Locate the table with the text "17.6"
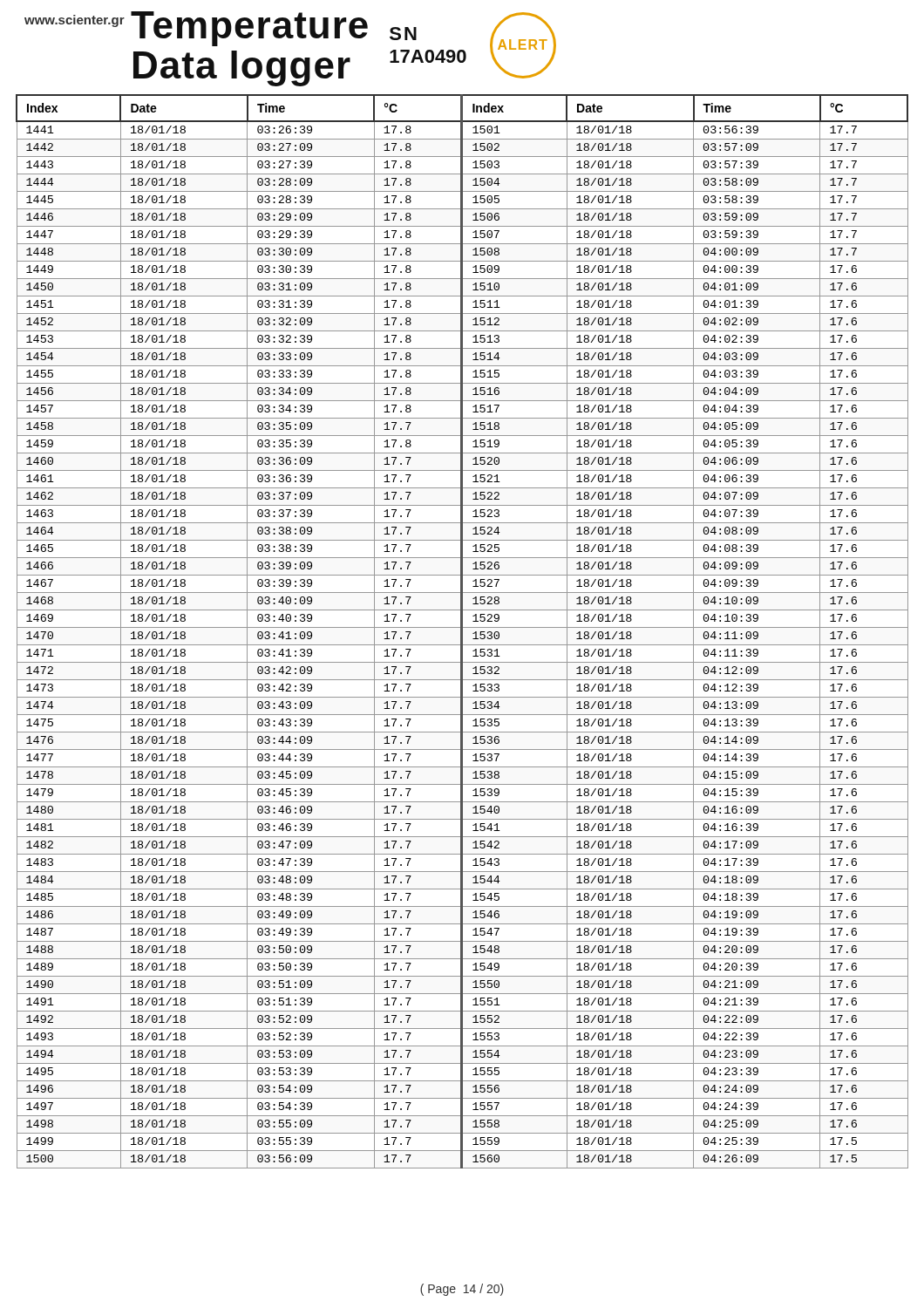The height and width of the screenshot is (1308, 924). pyautogui.click(x=462, y=631)
